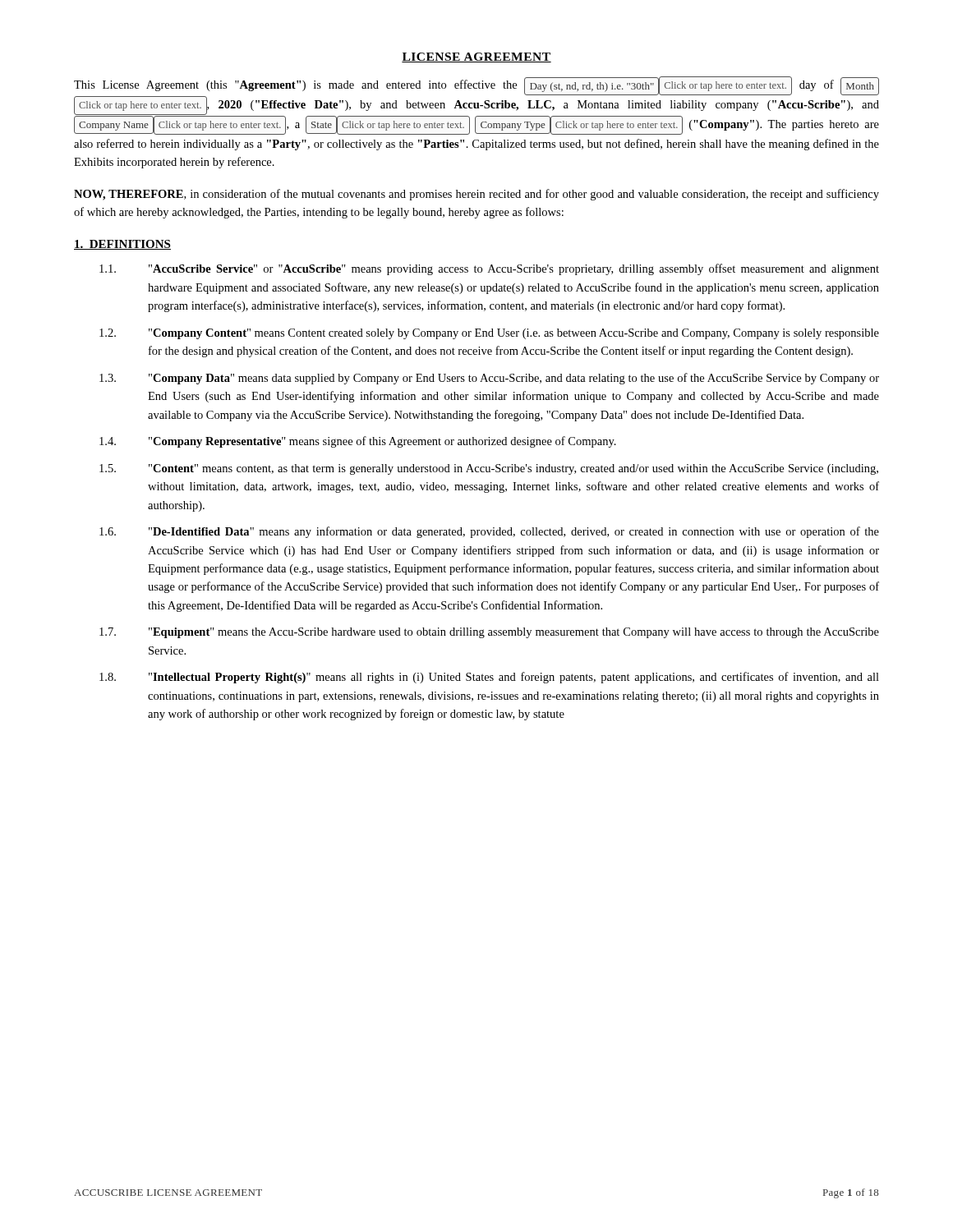
Task: Point to "LICENSE AGREEMENT"
Action: click(x=476, y=56)
